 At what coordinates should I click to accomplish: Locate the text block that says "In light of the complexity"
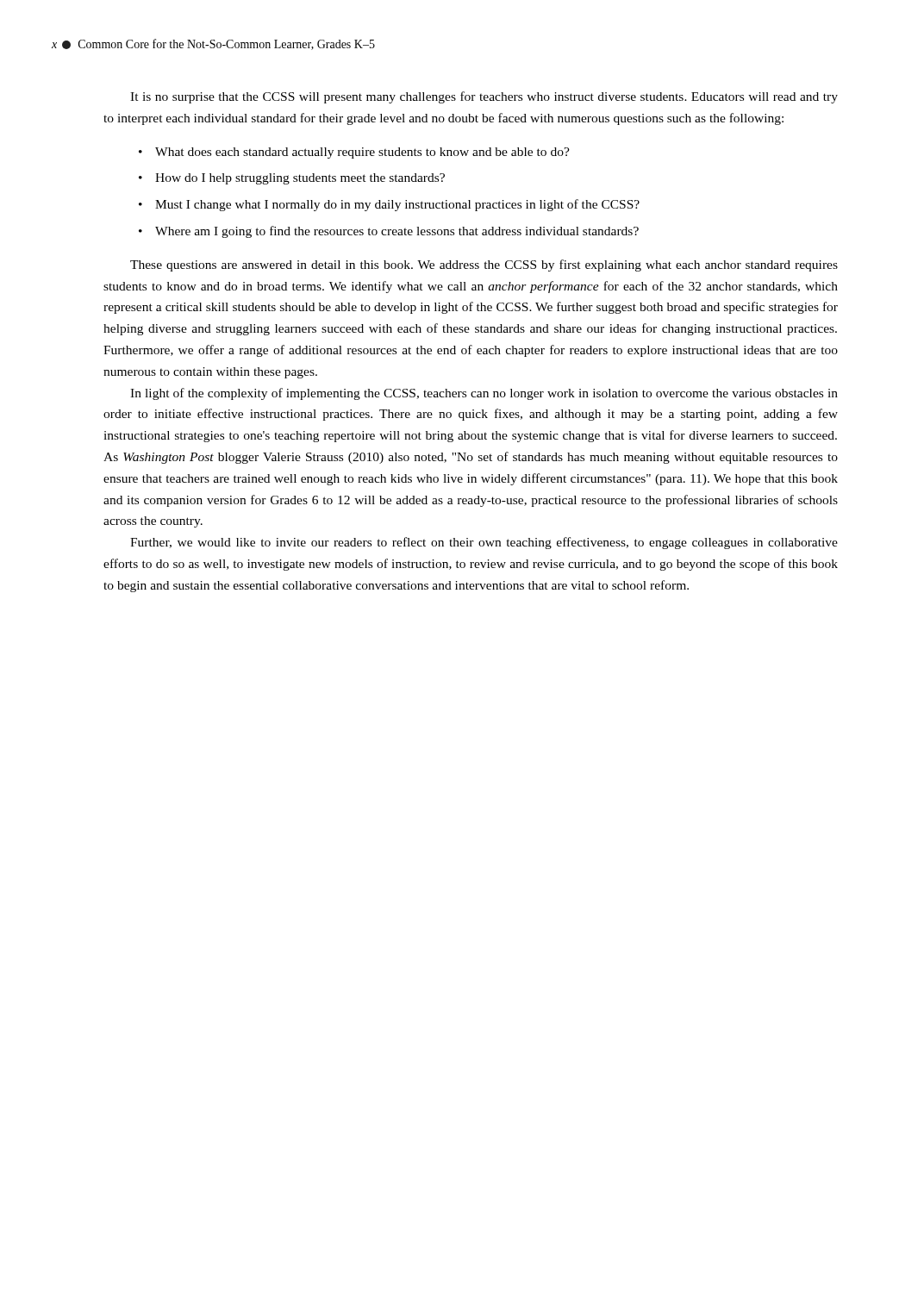pos(471,456)
